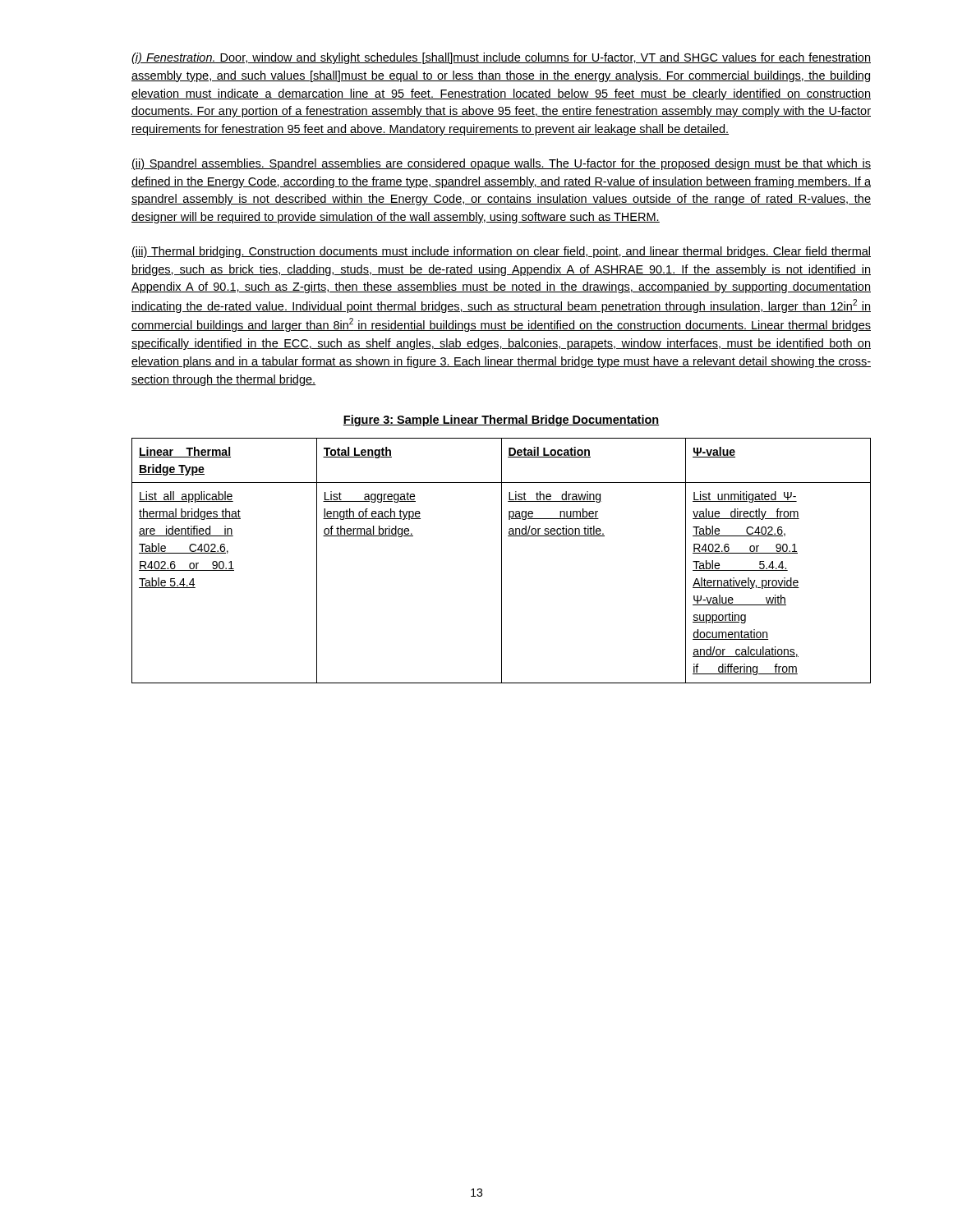The height and width of the screenshot is (1232, 953).
Task: Click on the table containing "Total Length"
Action: click(501, 561)
